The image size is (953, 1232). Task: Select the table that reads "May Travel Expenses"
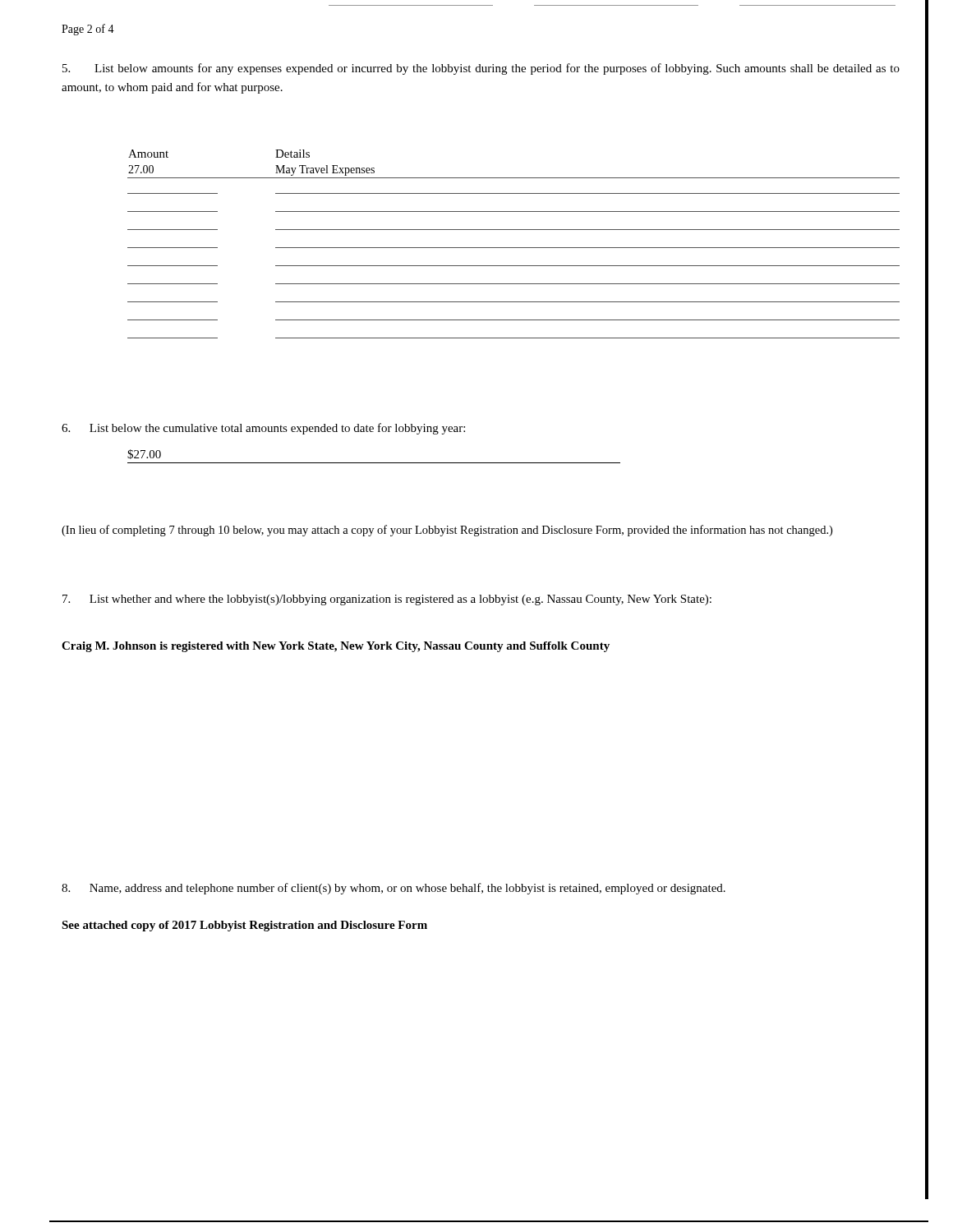513,244
